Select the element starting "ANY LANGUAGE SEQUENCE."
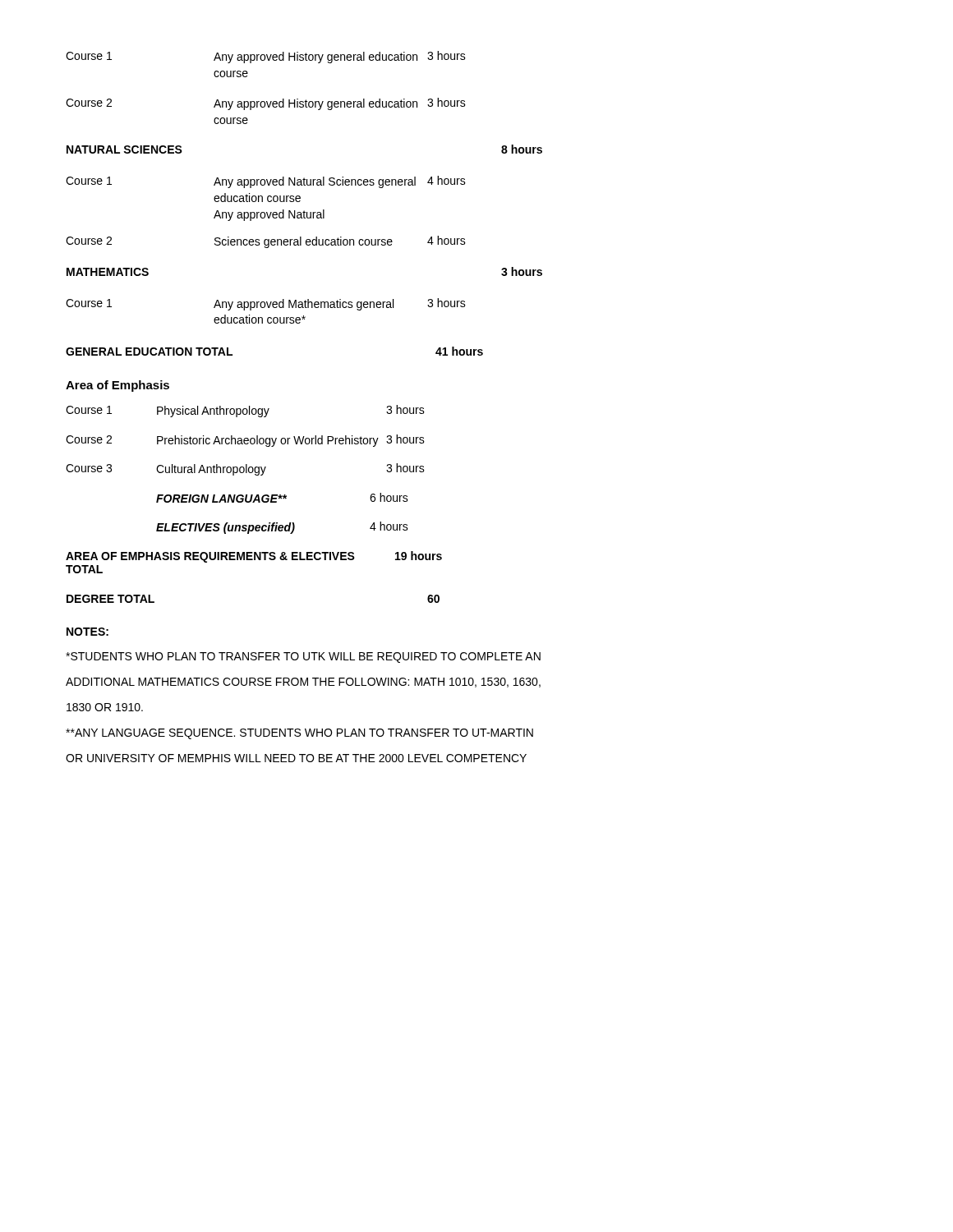The image size is (953, 1232). pos(300,733)
